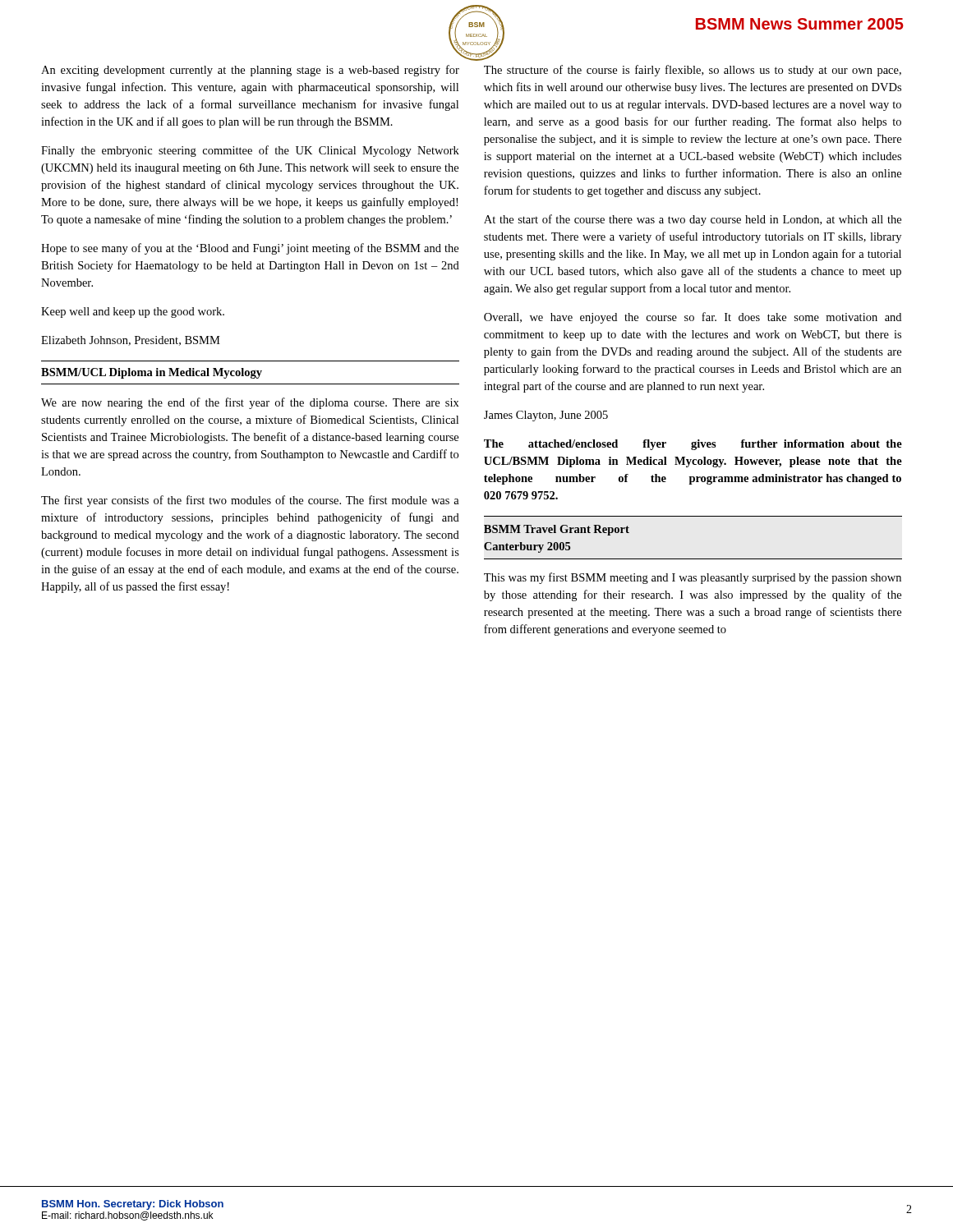Navigate to the text starting "Keep well and keep up the good work."
This screenshot has width=953, height=1232.
point(133,311)
